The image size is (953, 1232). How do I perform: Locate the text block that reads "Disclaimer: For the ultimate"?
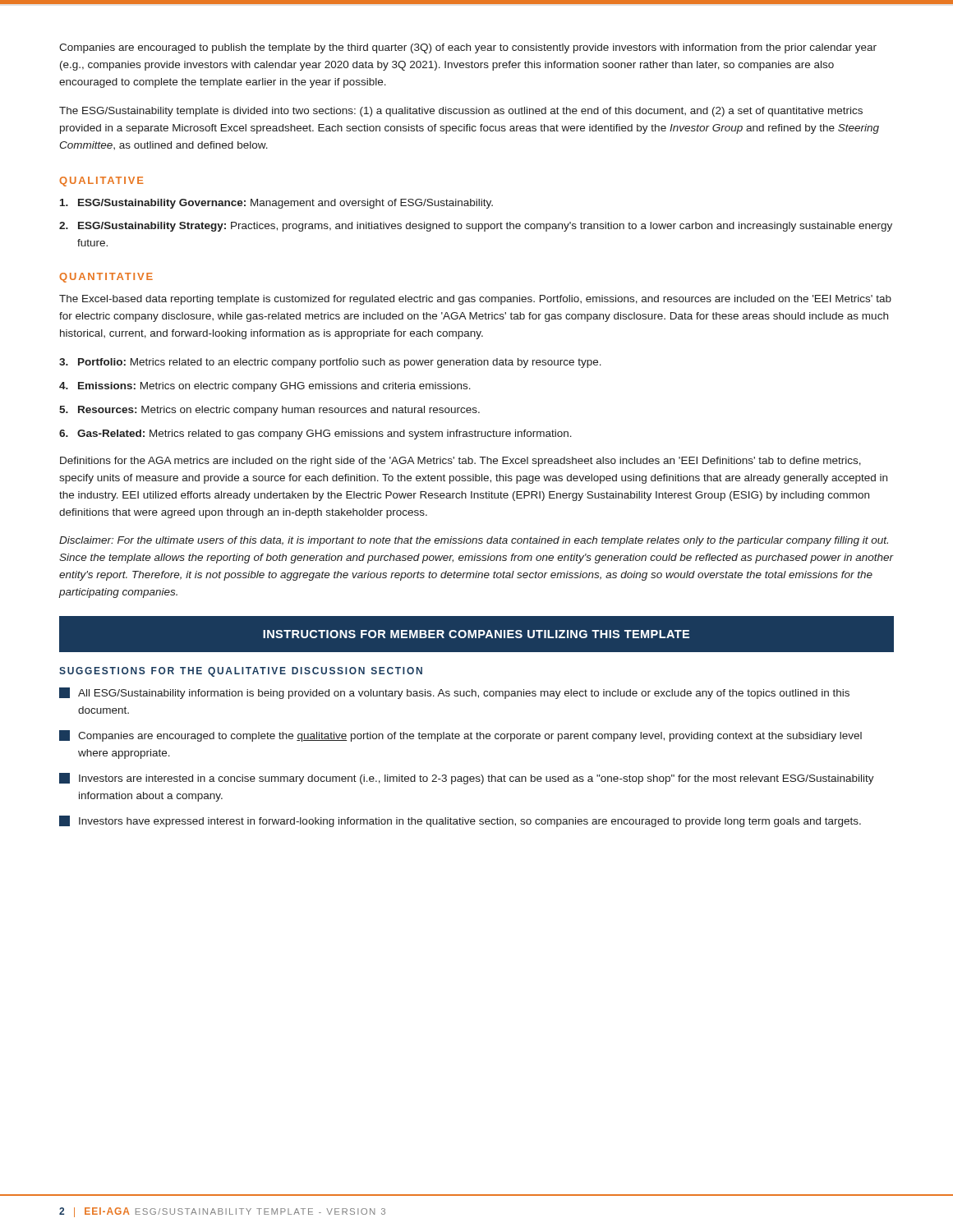[x=476, y=566]
